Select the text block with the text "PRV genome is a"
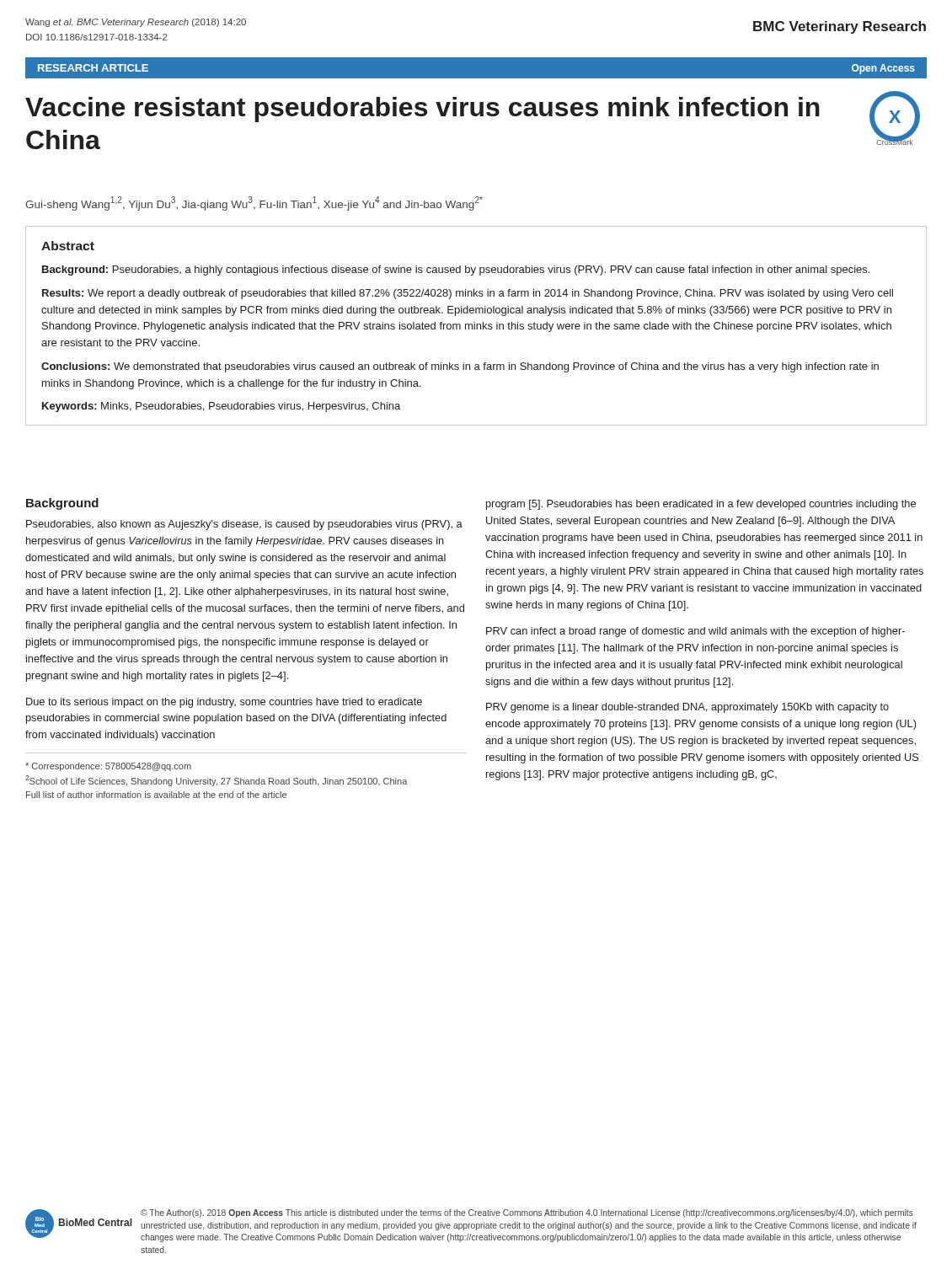Image resolution: width=952 pixels, height=1264 pixels. 702,741
